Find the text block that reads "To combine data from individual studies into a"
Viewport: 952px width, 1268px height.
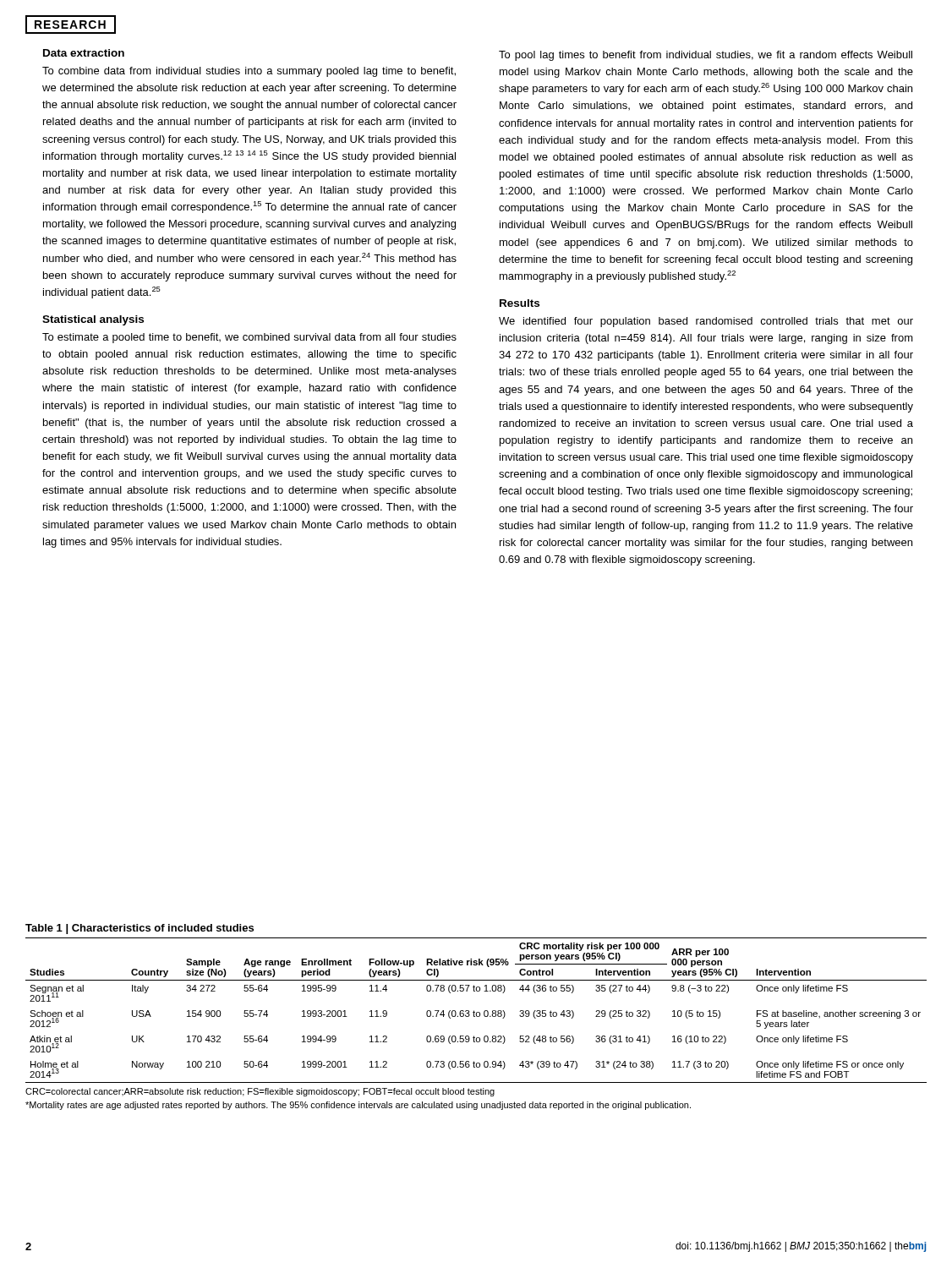(x=249, y=181)
